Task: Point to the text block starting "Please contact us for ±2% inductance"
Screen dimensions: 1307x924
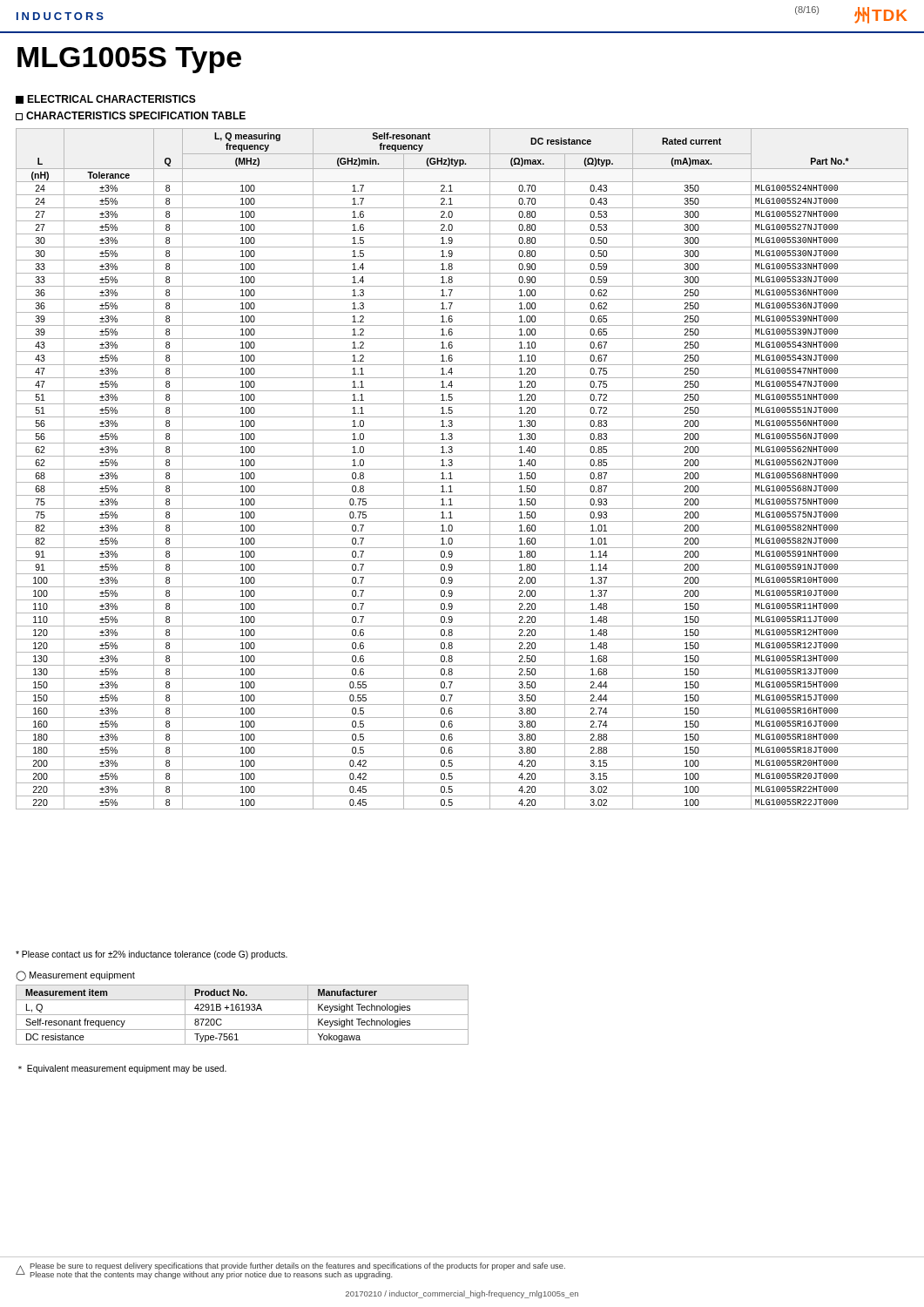Action: click(x=152, y=955)
